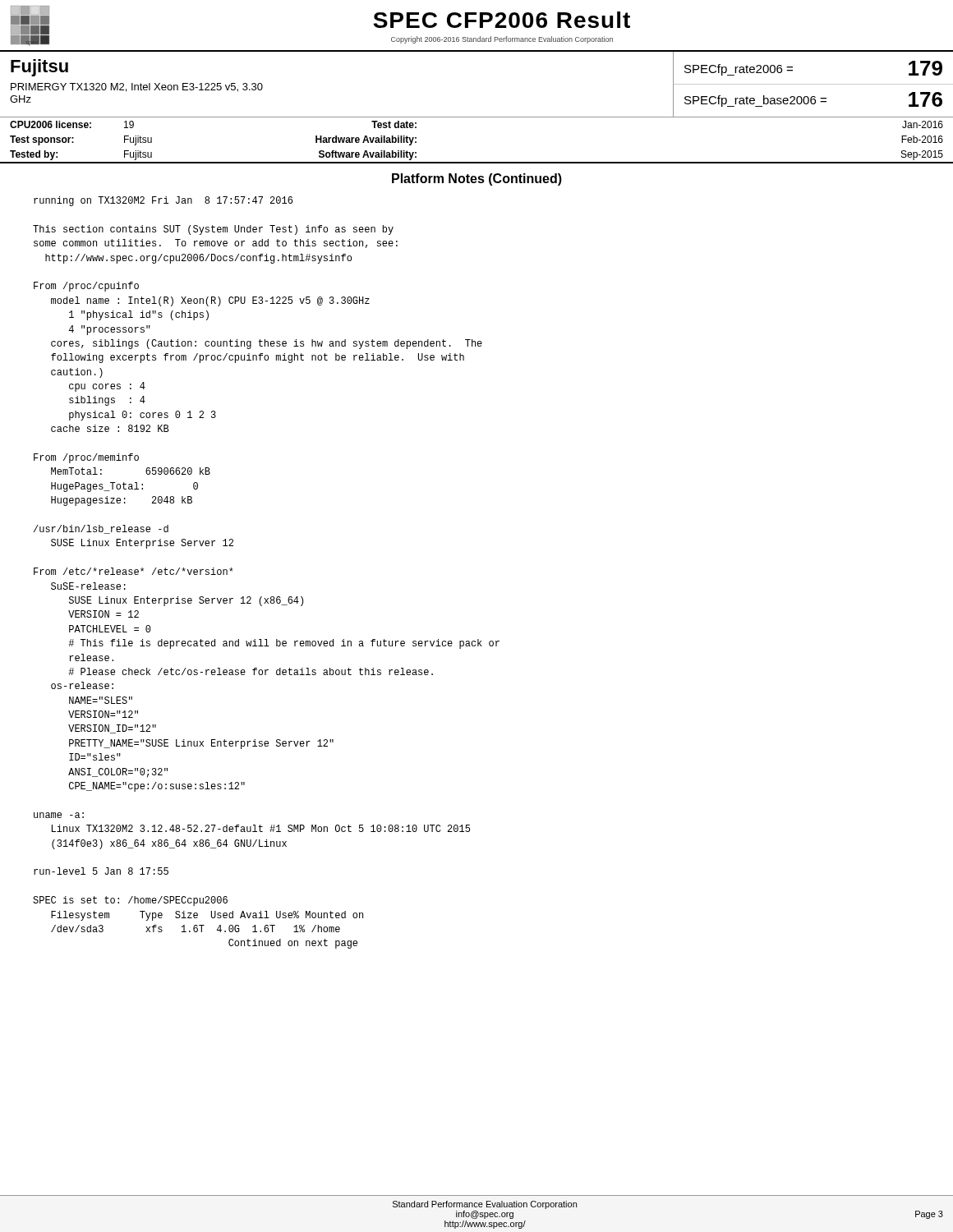Image resolution: width=953 pixels, height=1232 pixels.
Task: Locate the table with the text "Software Availability:"
Action: coord(476,140)
